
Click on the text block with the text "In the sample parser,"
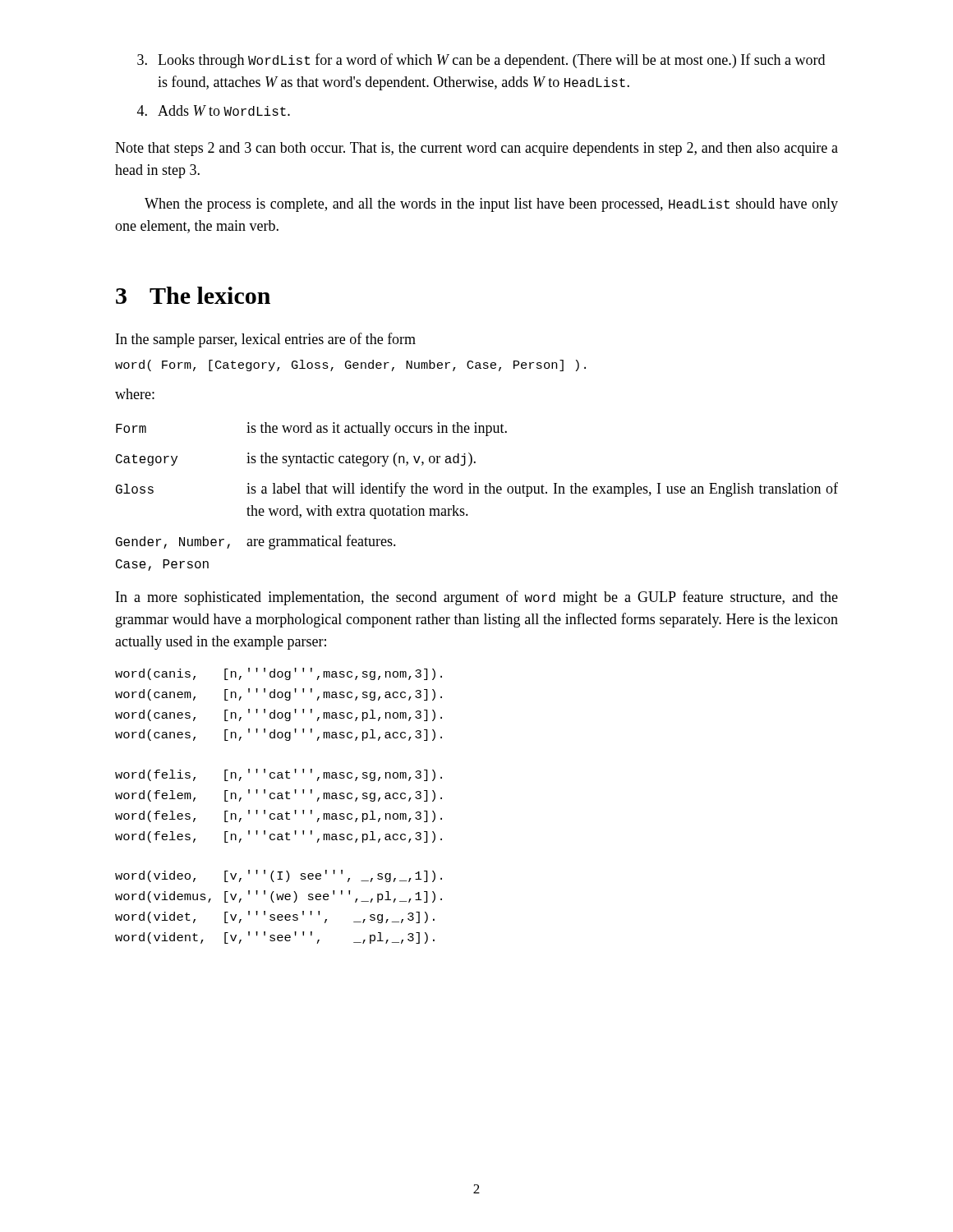click(x=265, y=339)
